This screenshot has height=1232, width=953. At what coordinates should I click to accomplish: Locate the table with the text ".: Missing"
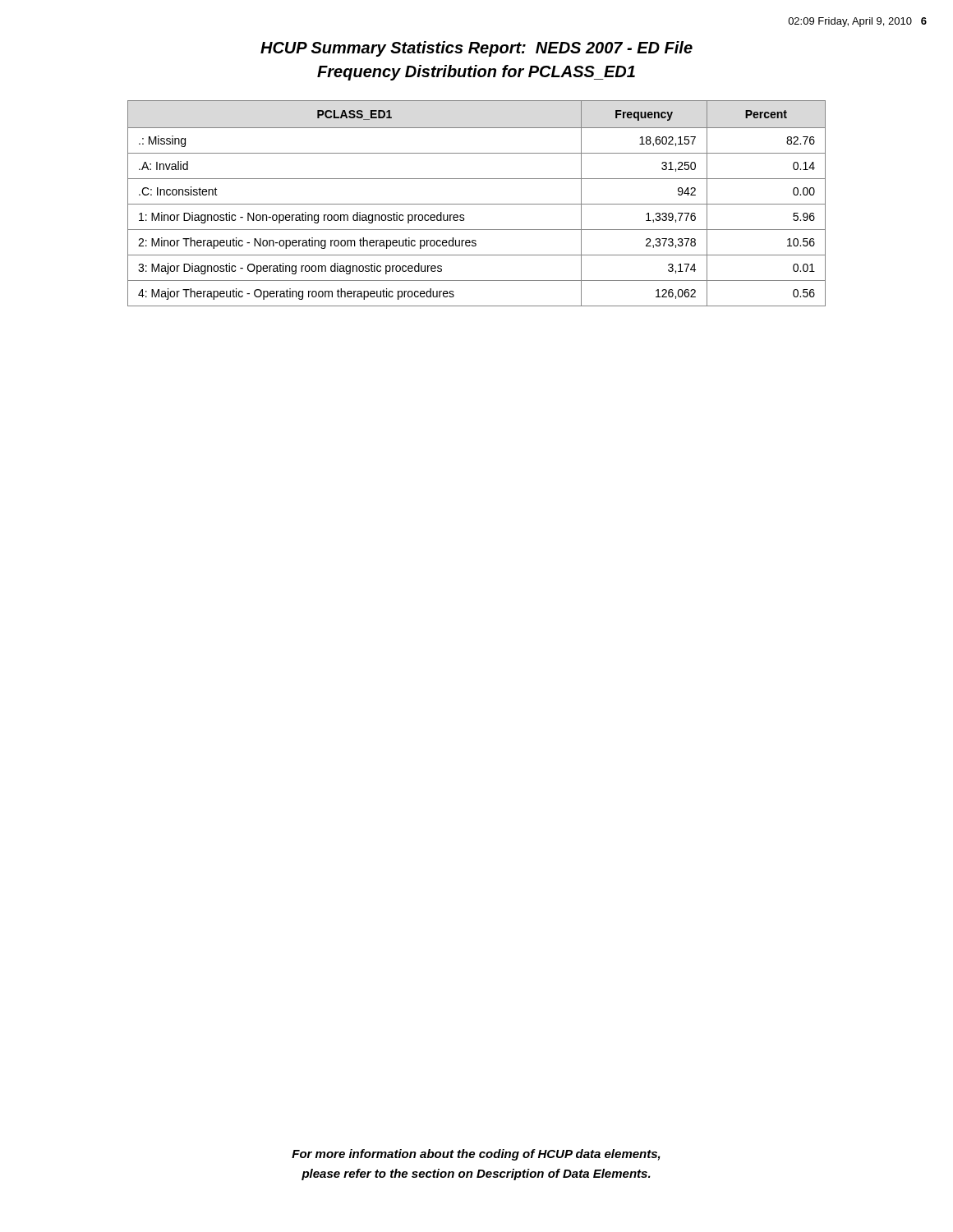pos(476,203)
